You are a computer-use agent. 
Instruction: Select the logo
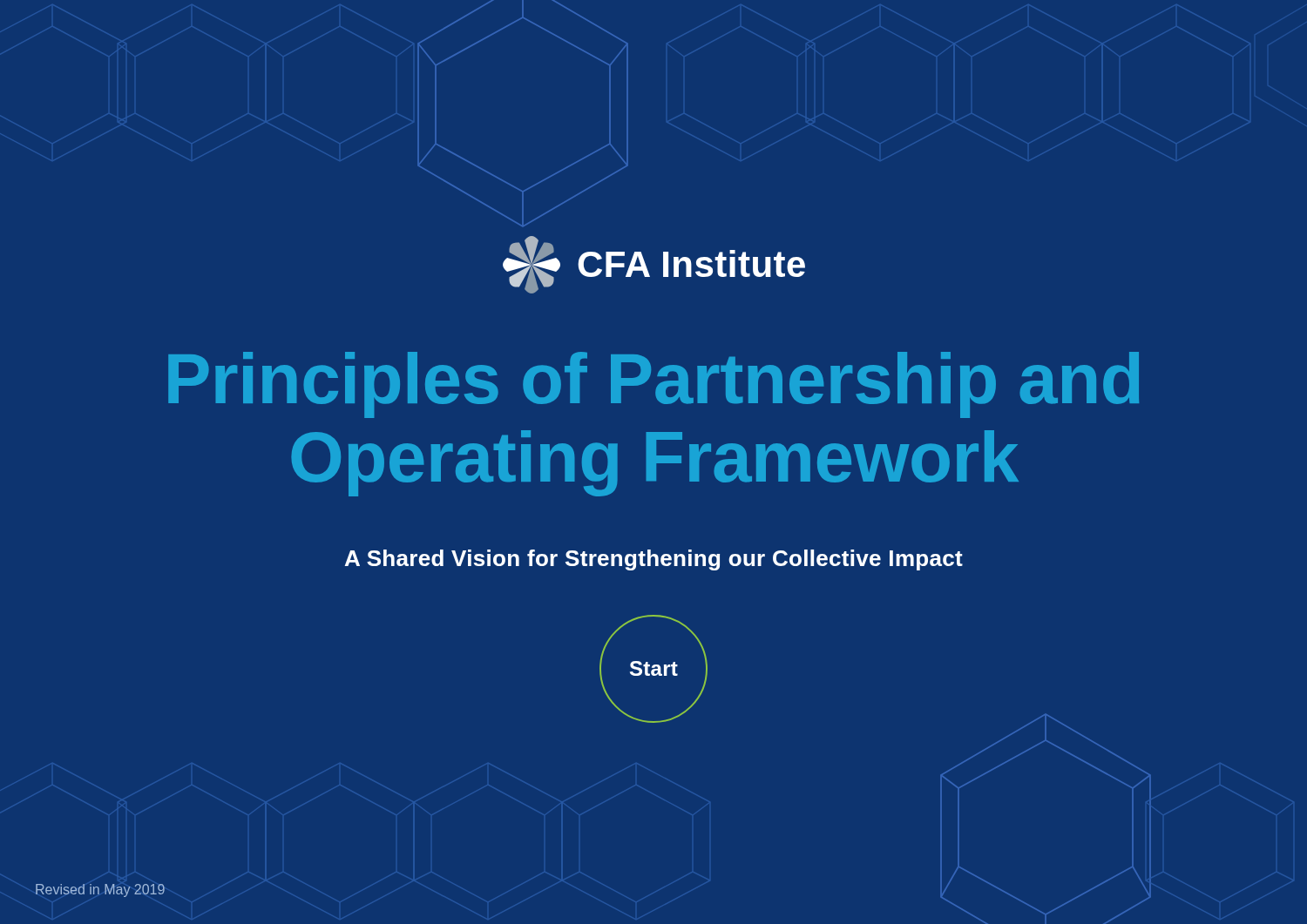(x=654, y=265)
